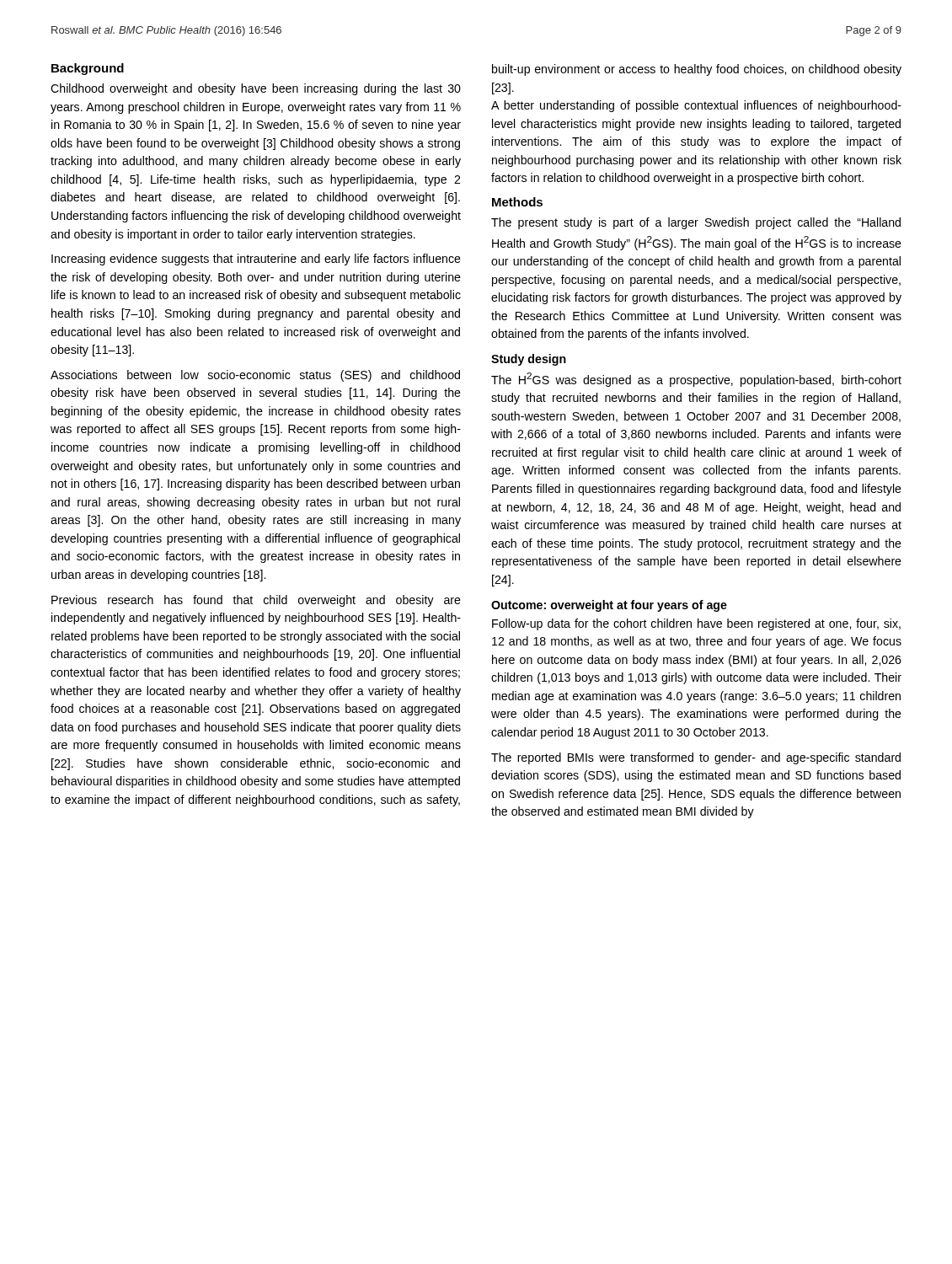The height and width of the screenshot is (1264, 952).
Task: Find the block on this page that starts "The reported BMIs were transformed"
Action: point(696,785)
